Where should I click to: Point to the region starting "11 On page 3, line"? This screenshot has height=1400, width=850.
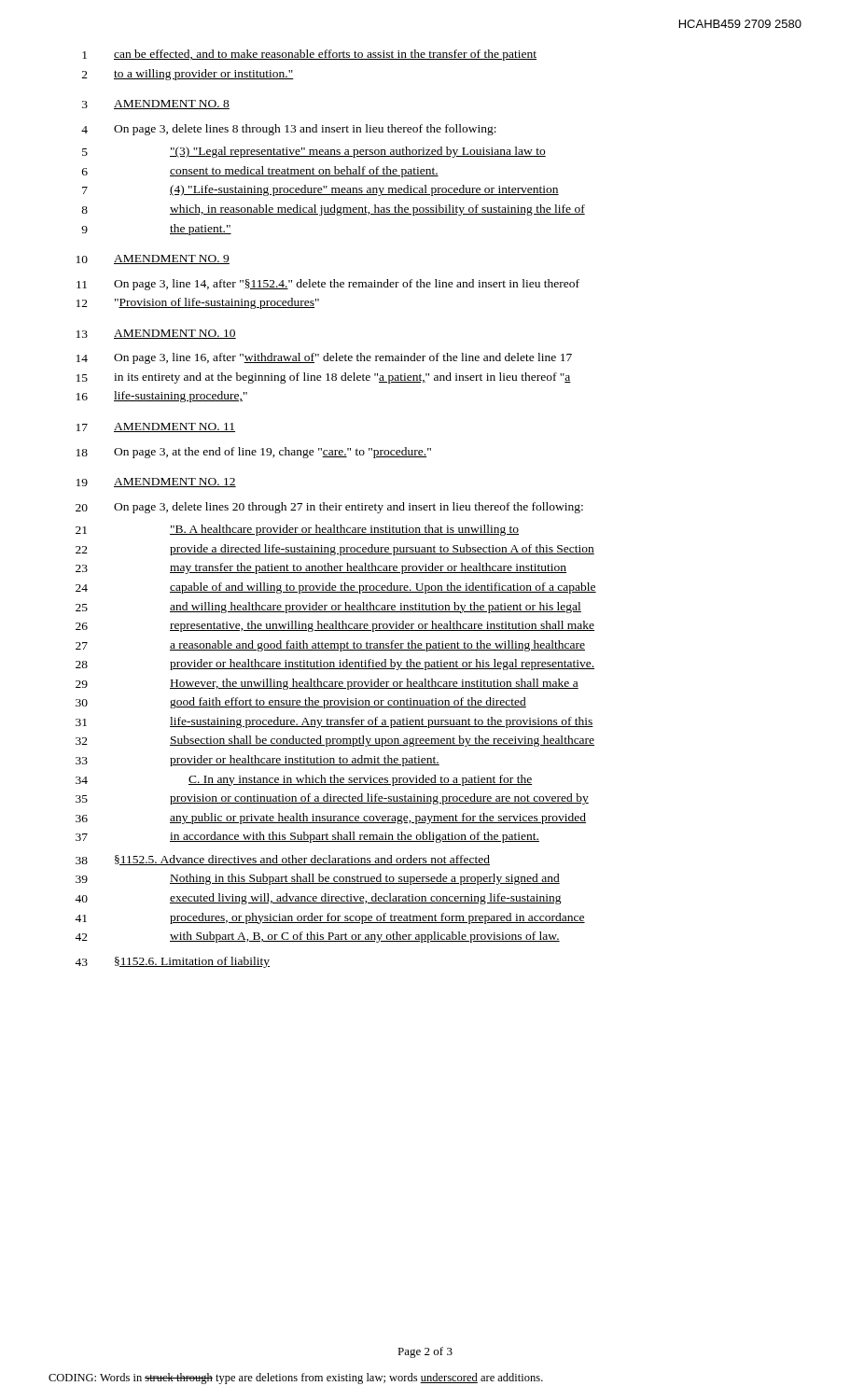point(425,284)
